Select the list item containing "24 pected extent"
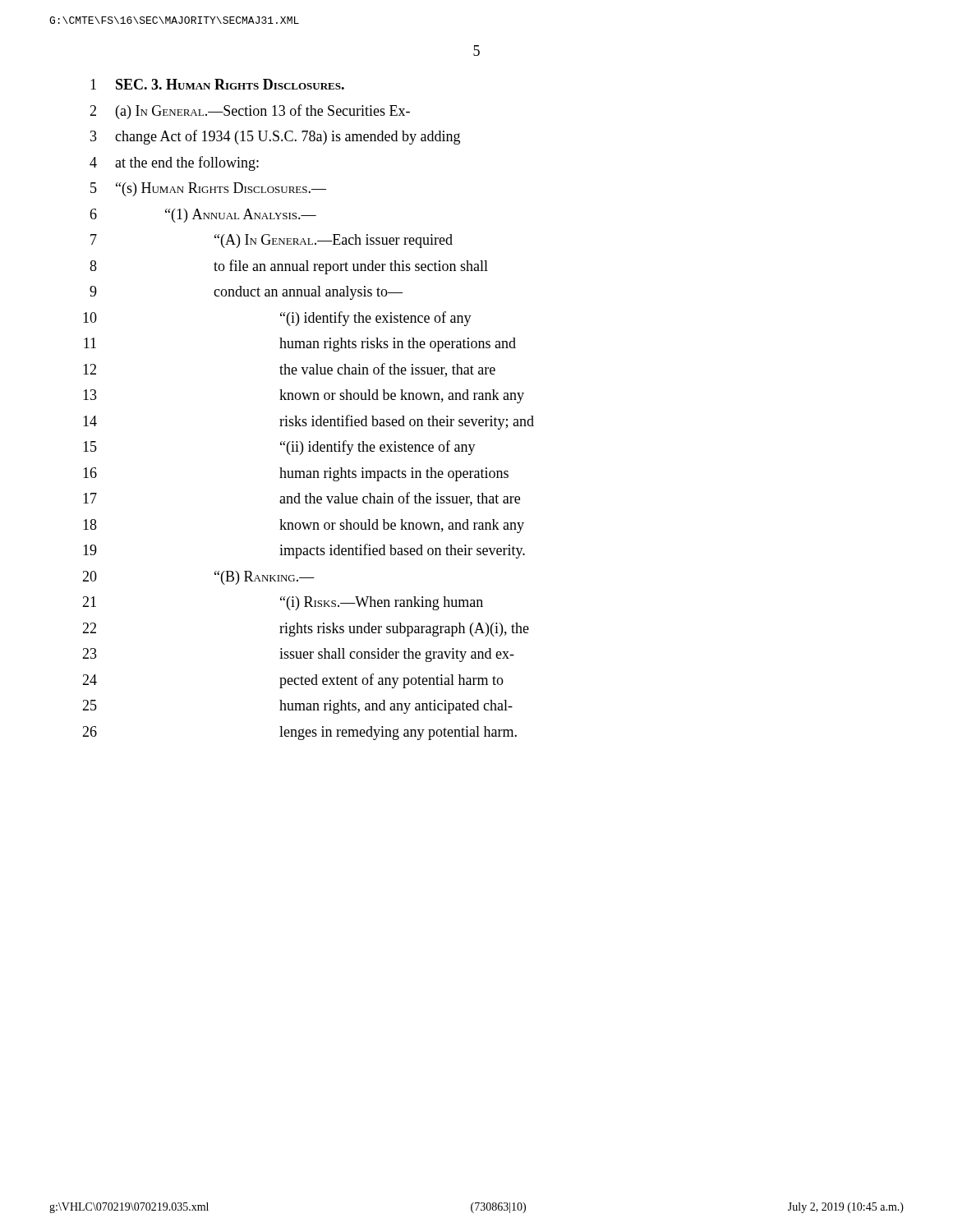This screenshot has width=953, height=1232. (x=476, y=680)
